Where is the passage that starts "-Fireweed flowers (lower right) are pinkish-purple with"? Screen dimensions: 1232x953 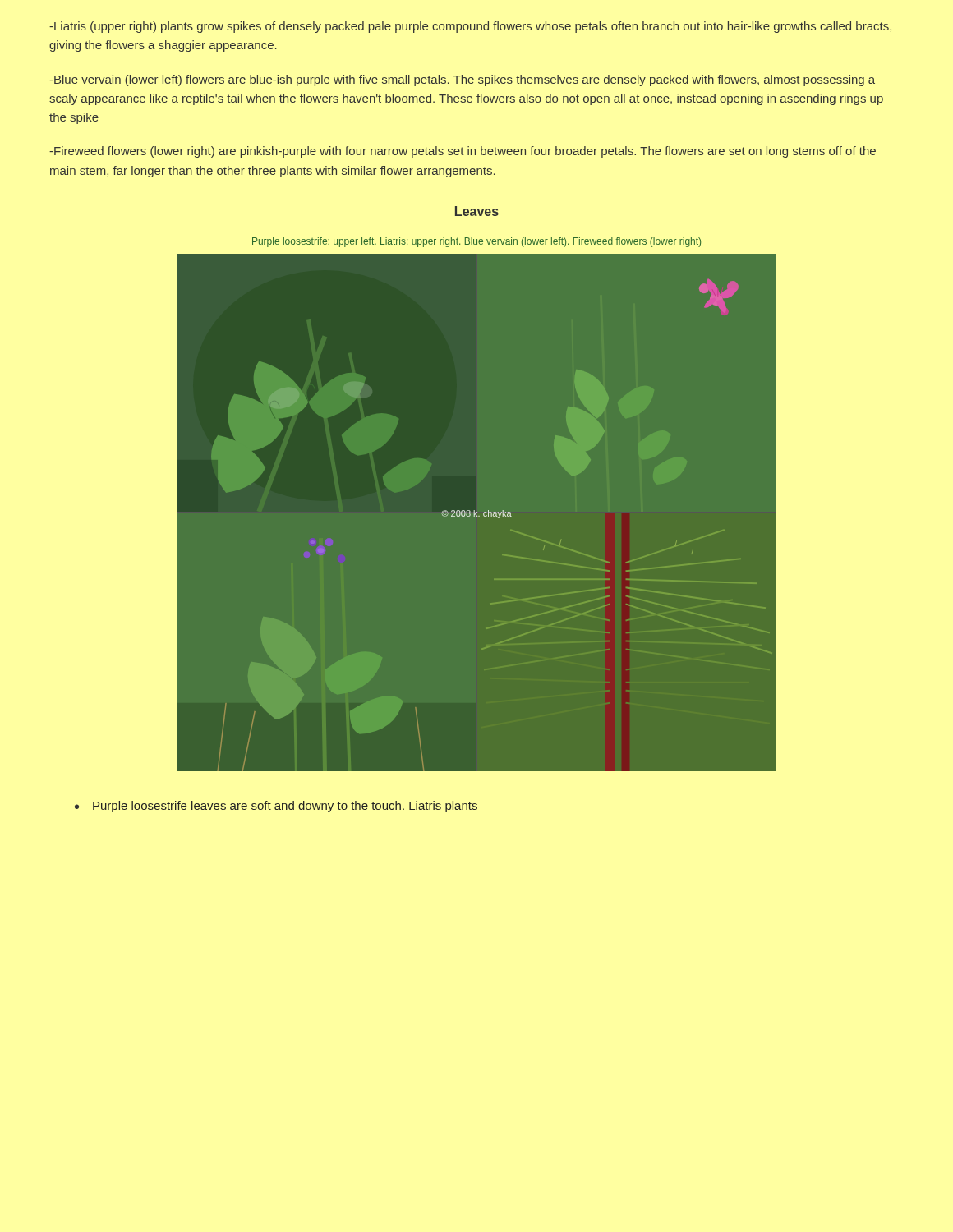463,160
